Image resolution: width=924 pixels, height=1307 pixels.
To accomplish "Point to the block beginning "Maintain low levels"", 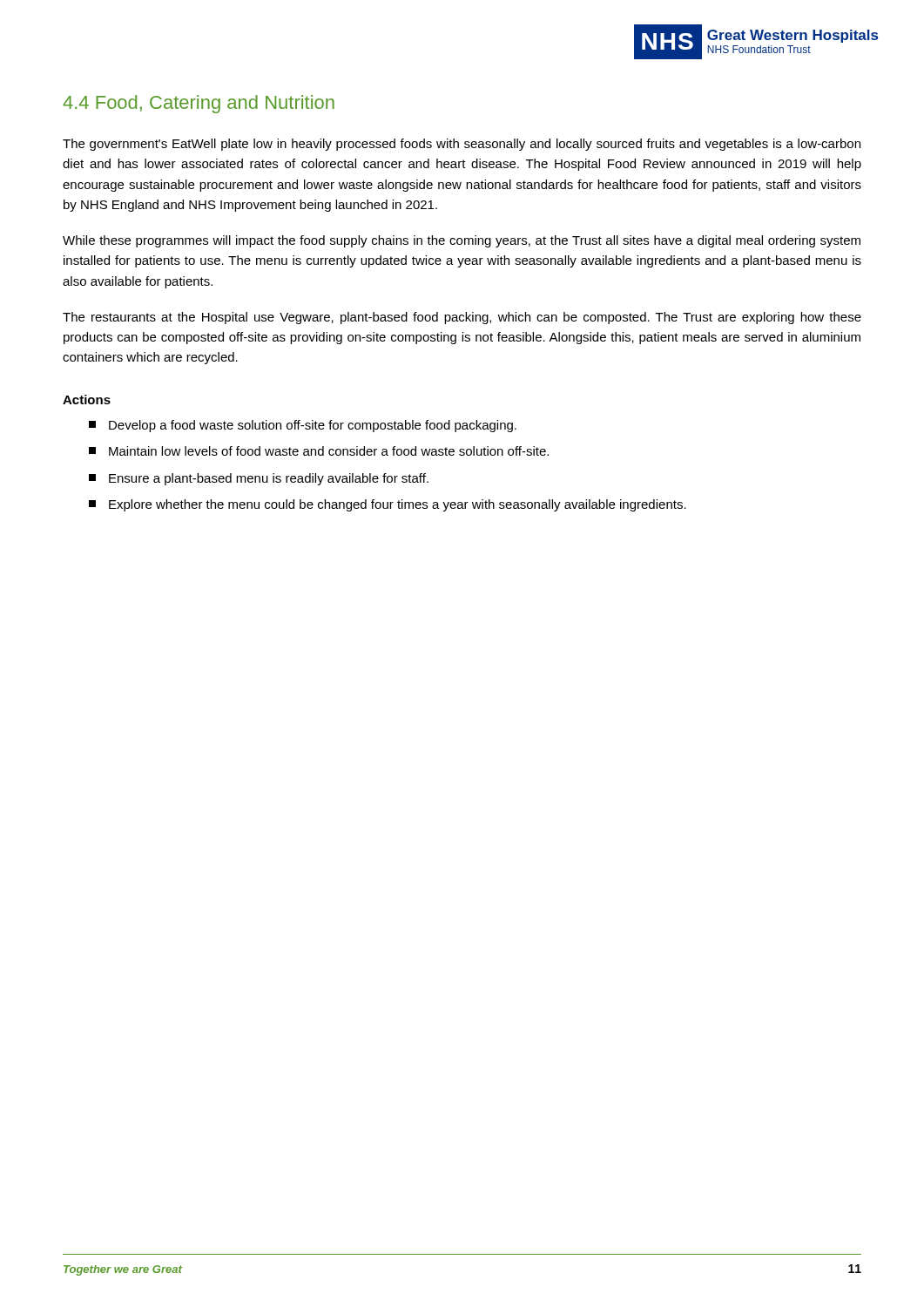I will (x=475, y=452).
